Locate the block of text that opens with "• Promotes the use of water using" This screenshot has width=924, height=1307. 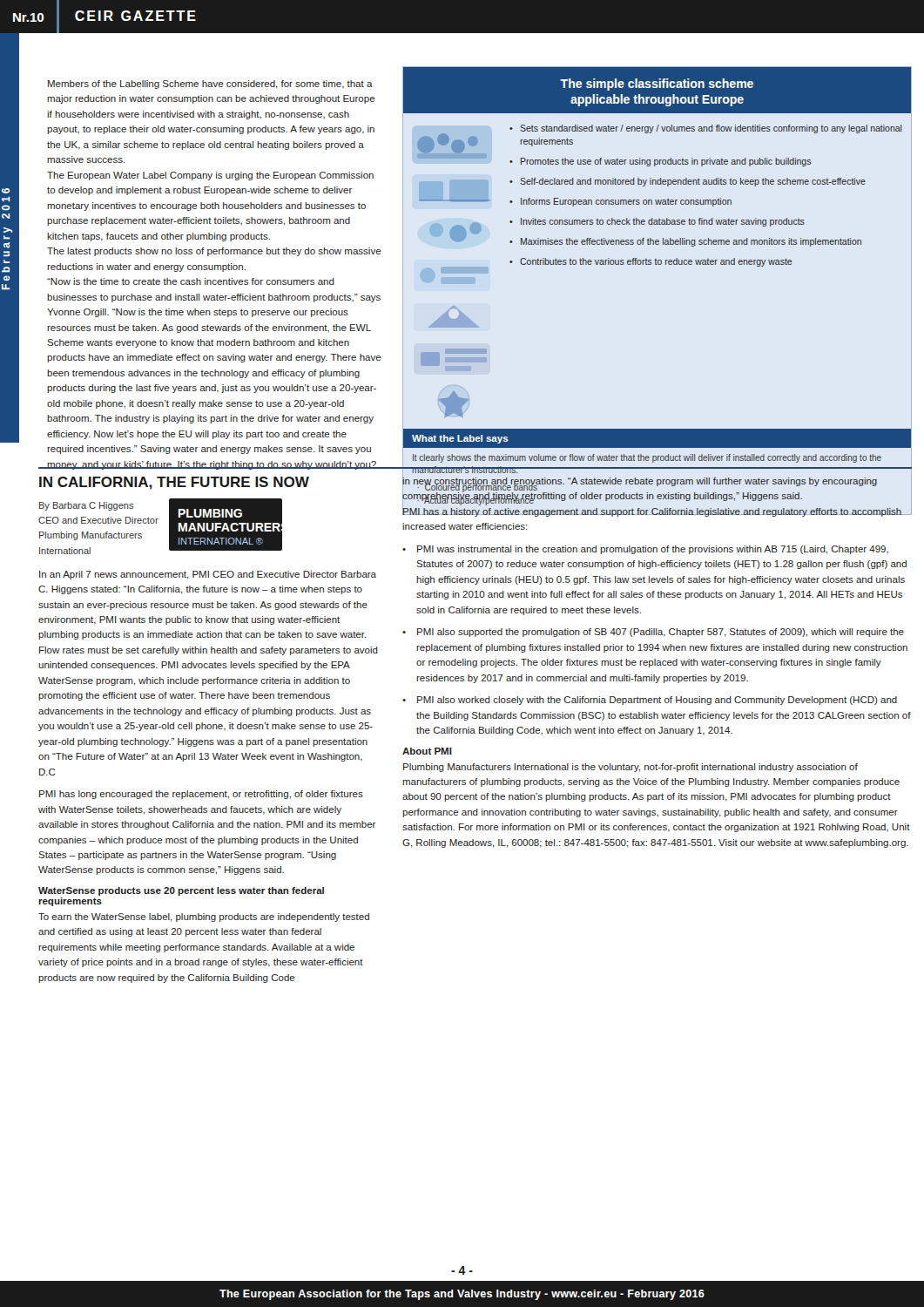pyautogui.click(x=660, y=162)
